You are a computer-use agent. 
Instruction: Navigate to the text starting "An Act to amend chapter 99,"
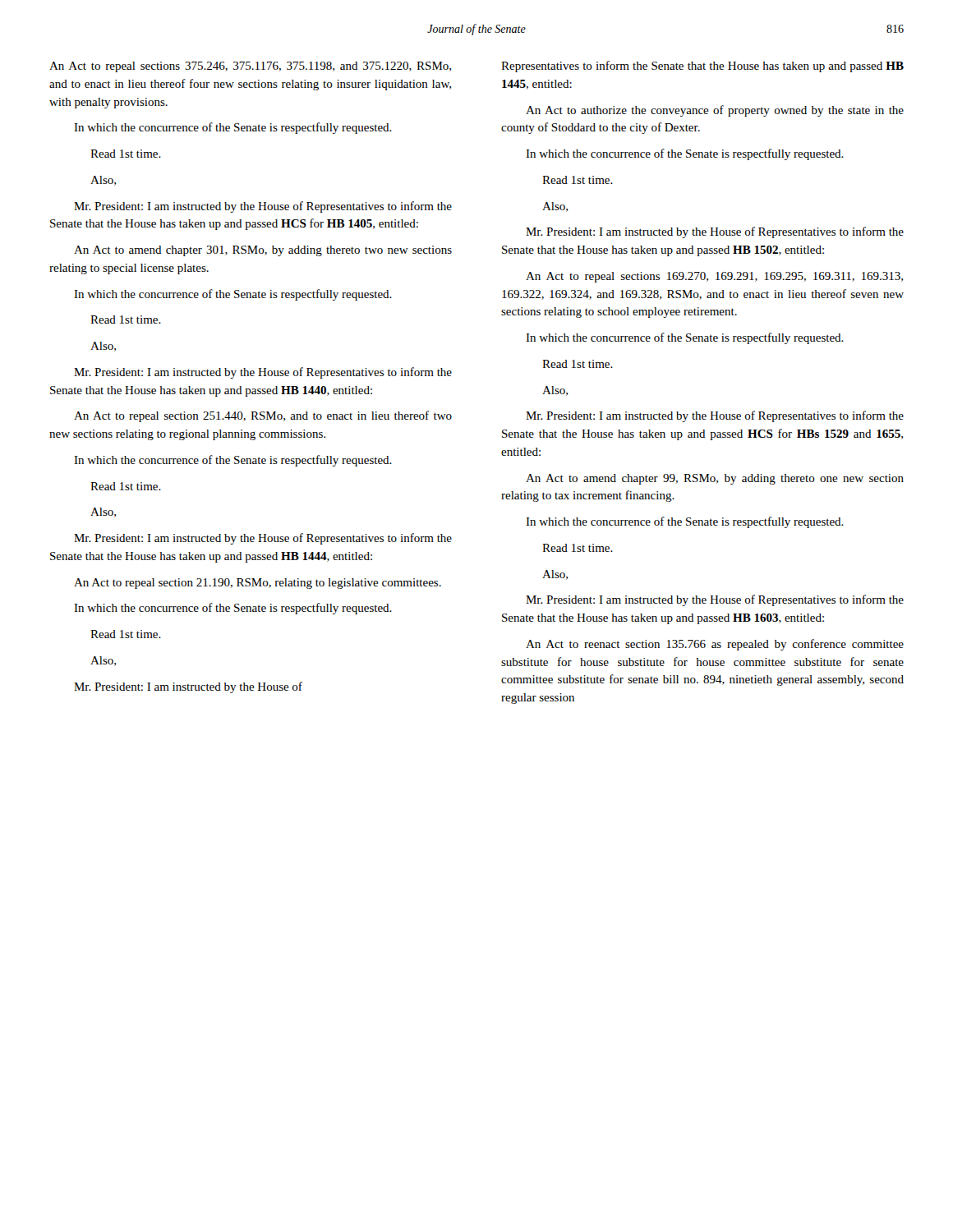tap(702, 487)
